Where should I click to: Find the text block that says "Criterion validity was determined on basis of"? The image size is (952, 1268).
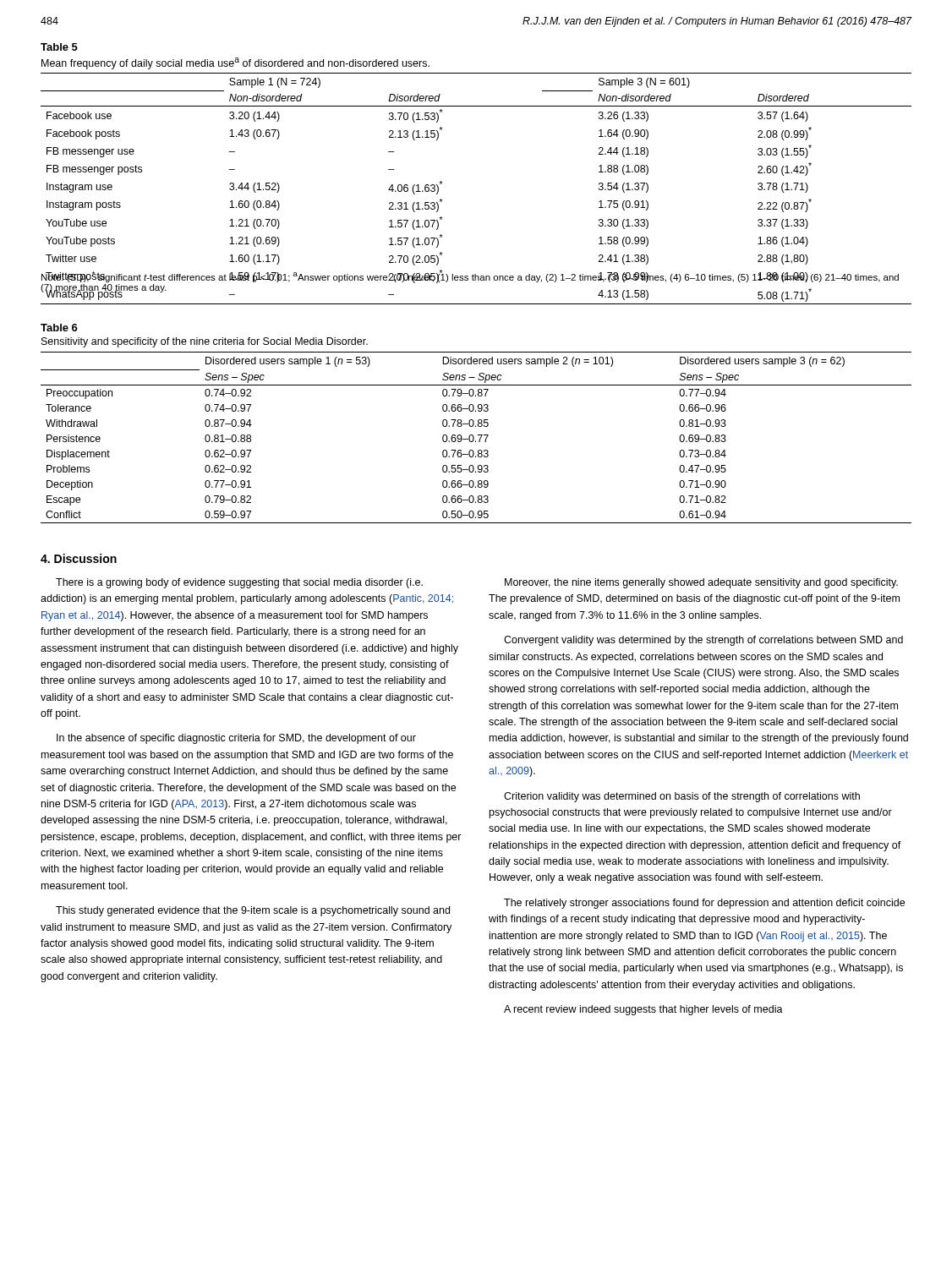click(699, 837)
